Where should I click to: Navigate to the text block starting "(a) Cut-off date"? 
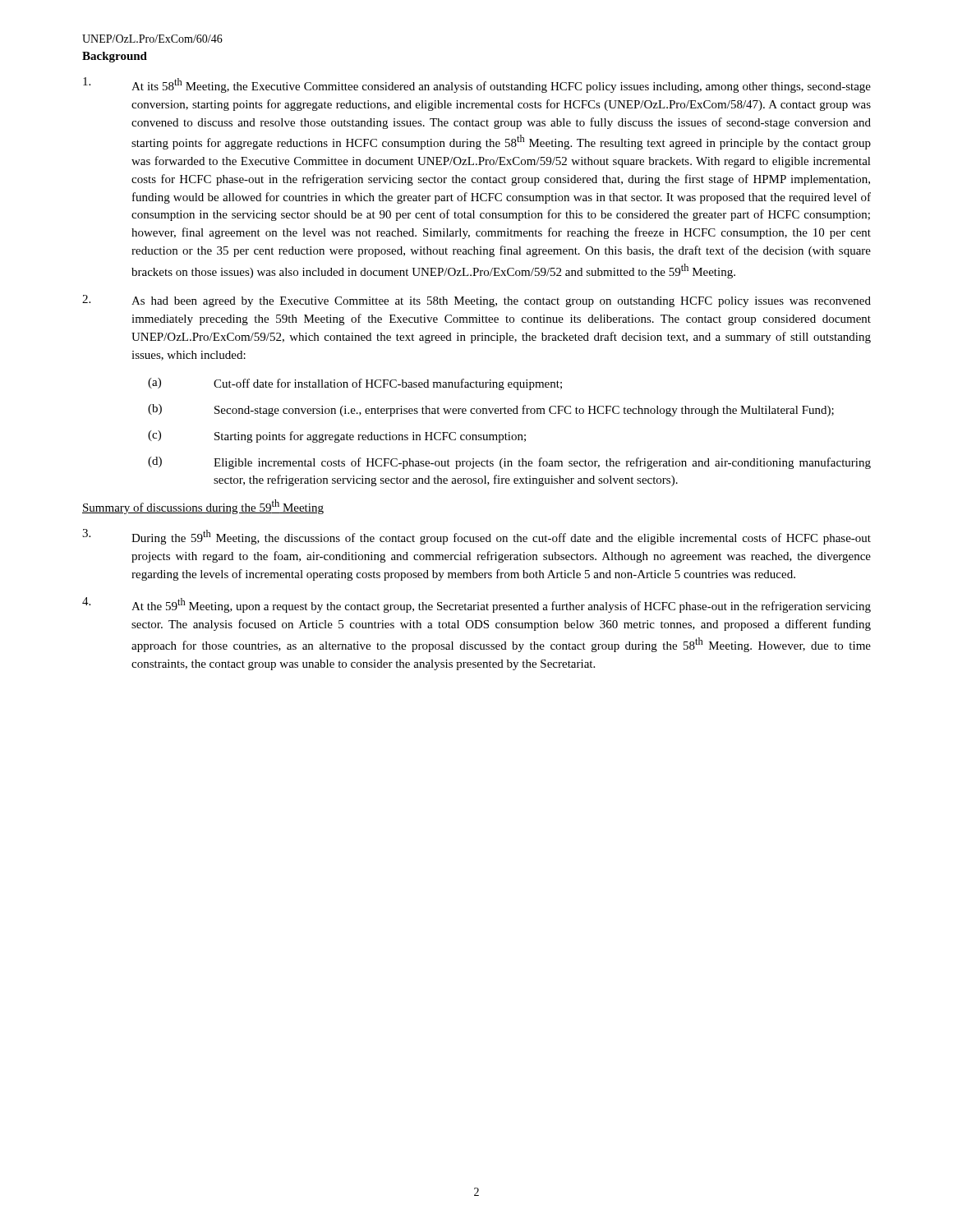(x=509, y=384)
